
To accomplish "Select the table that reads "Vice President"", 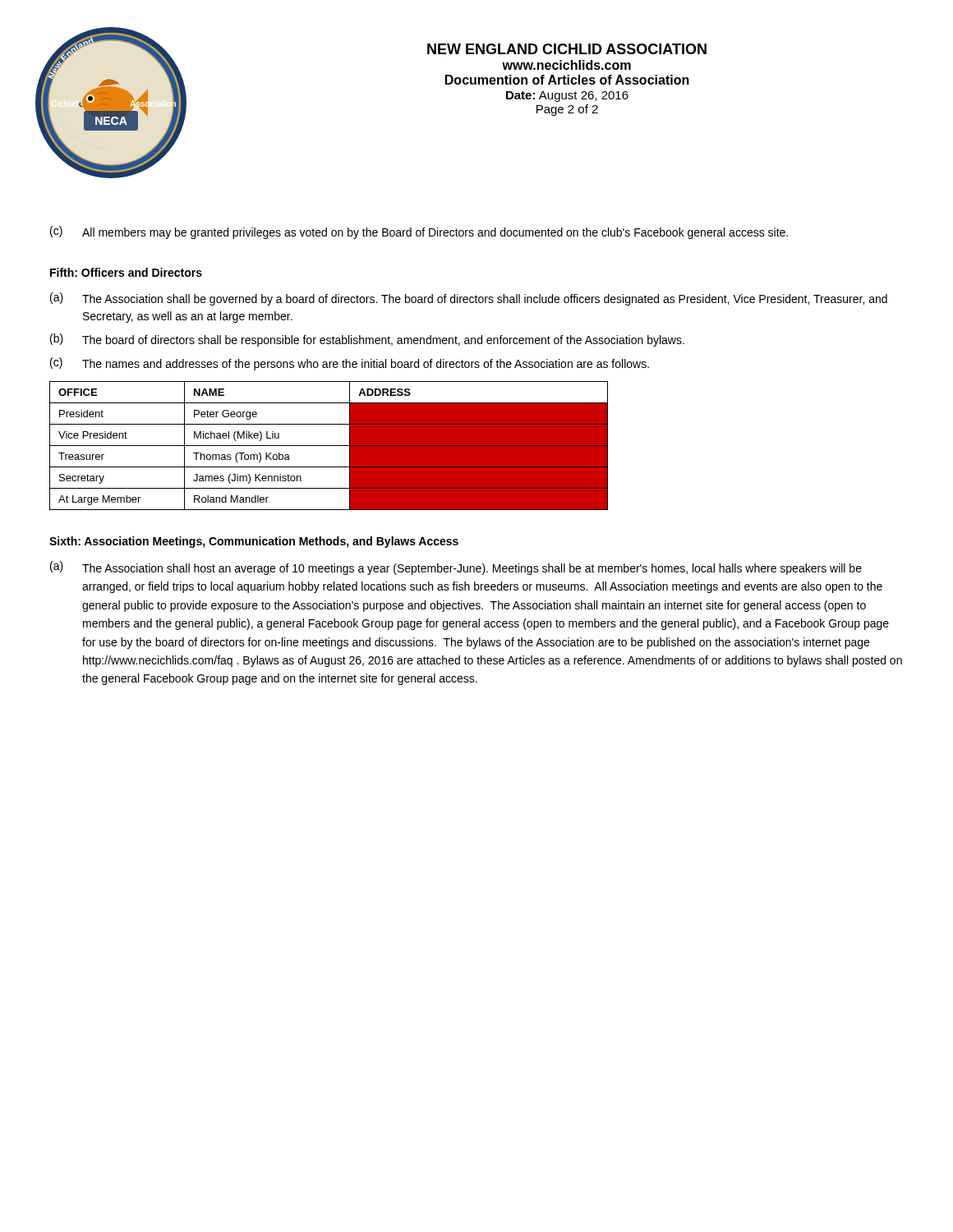I will click(476, 446).
